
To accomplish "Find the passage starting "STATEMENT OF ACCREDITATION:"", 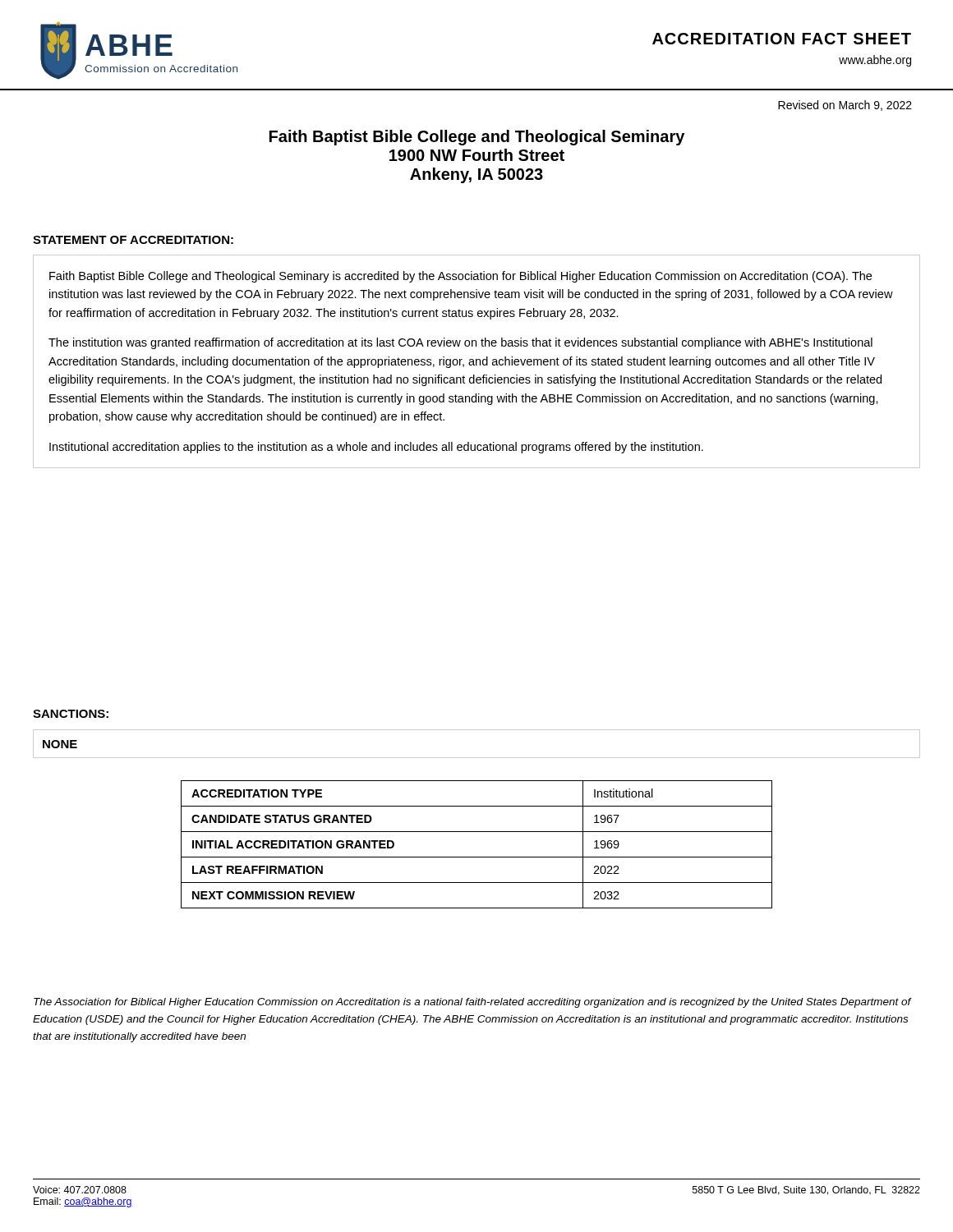I will coord(134,239).
